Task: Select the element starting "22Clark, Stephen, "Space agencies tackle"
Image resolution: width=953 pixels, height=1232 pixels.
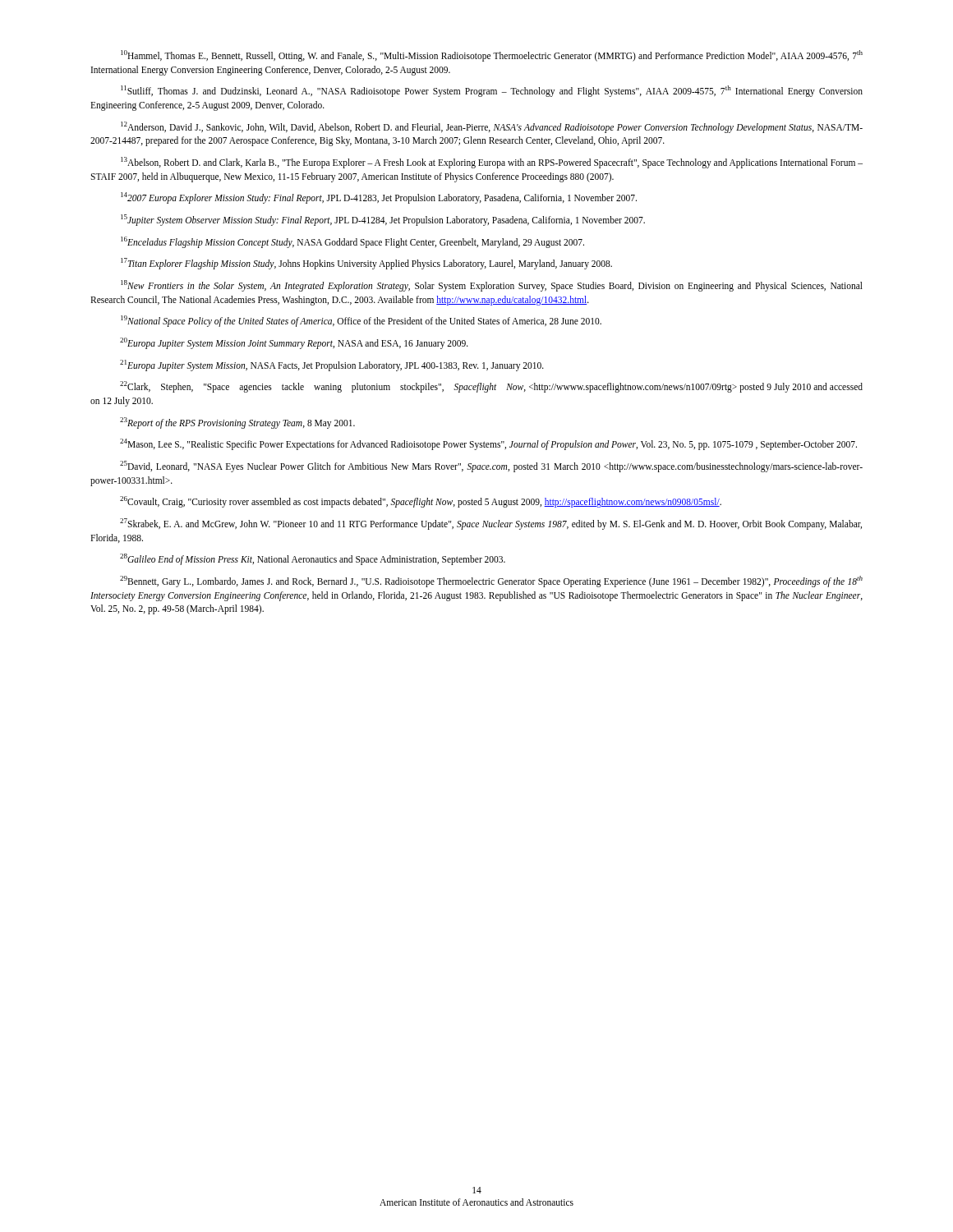Action: pyautogui.click(x=476, y=393)
